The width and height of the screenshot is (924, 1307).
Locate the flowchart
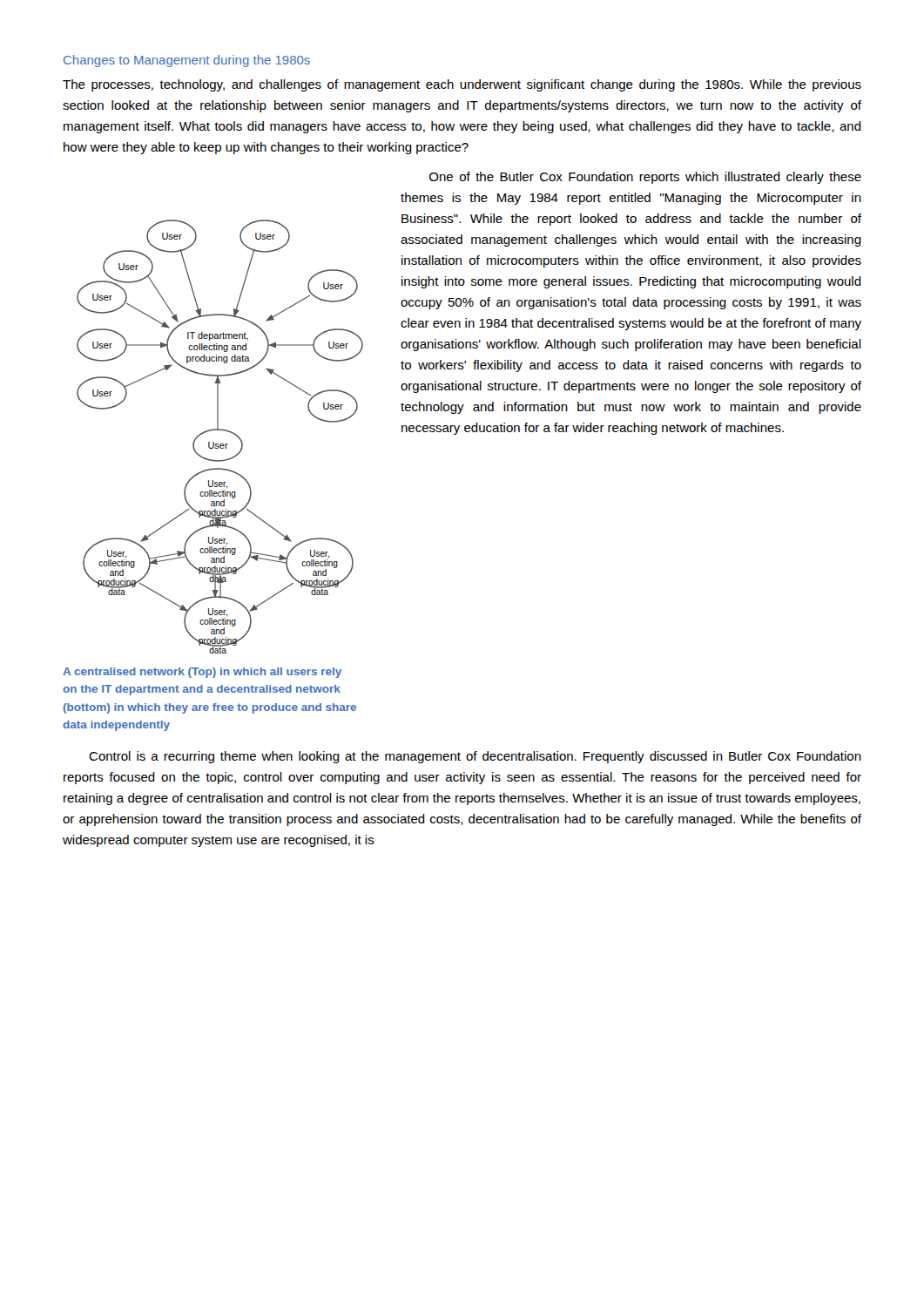click(217, 410)
